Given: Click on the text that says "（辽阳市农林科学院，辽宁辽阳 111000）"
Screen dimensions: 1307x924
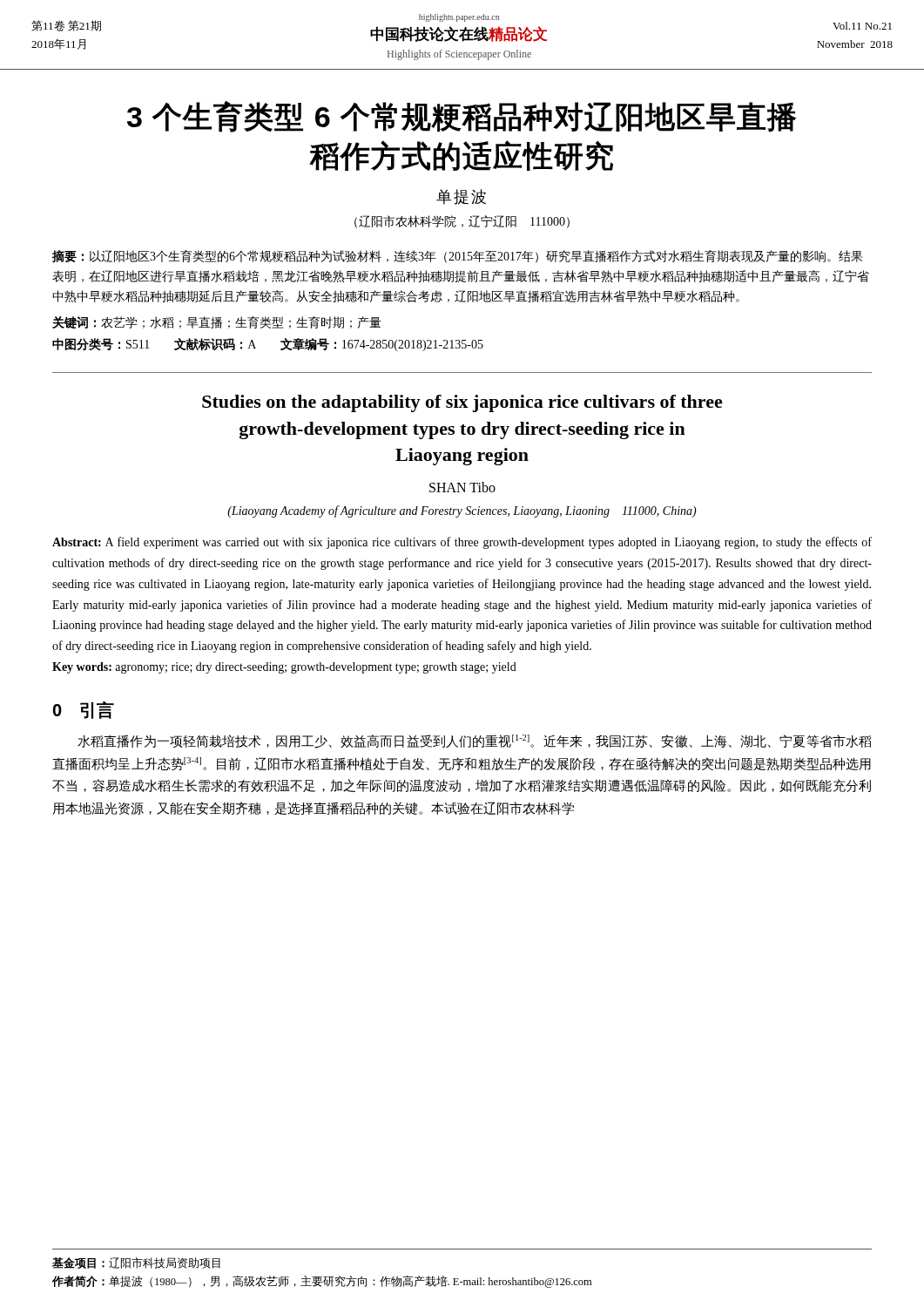Looking at the screenshot, I should click(x=462, y=222).
